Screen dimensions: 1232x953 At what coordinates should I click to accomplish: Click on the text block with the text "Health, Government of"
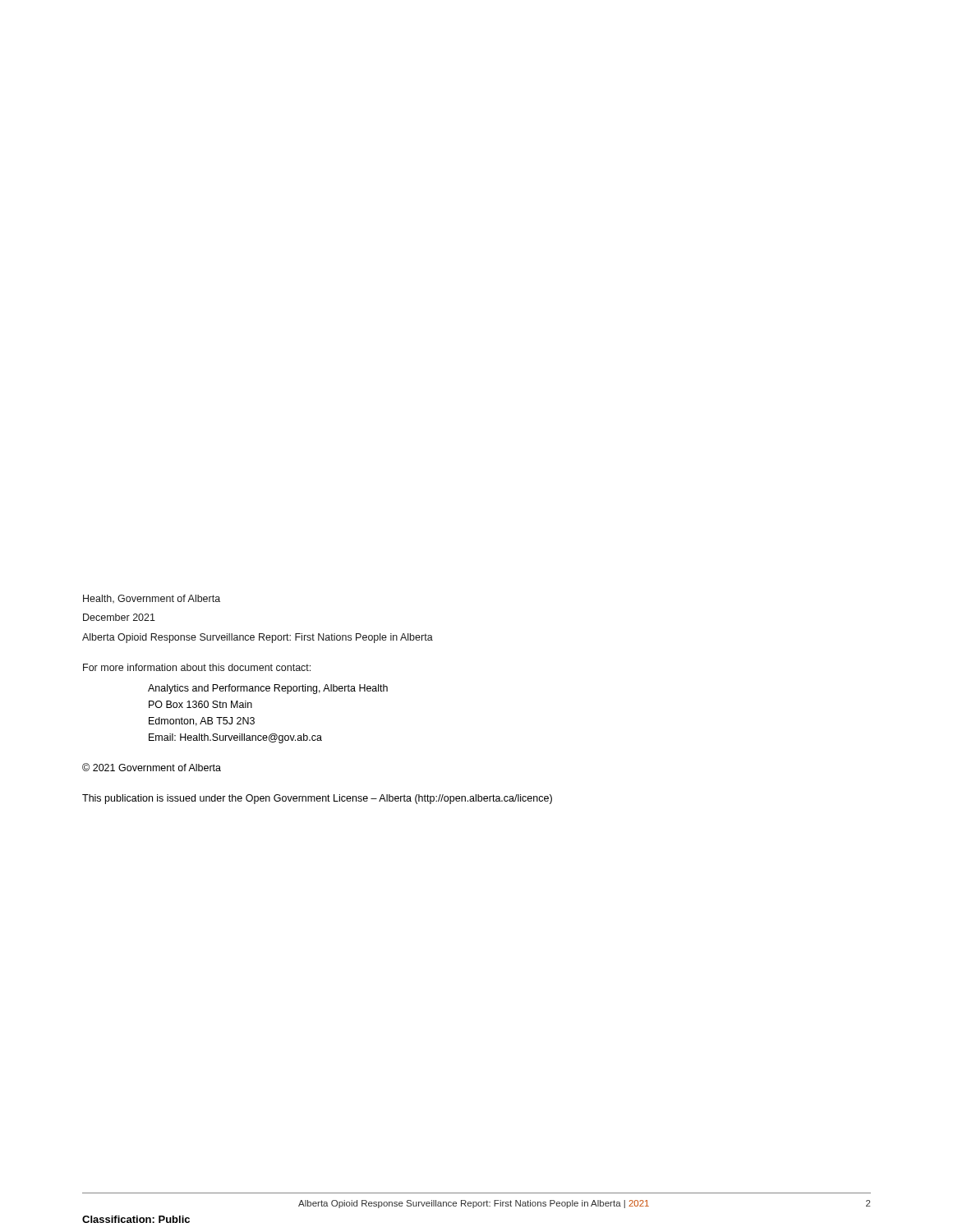pos(151,599)
